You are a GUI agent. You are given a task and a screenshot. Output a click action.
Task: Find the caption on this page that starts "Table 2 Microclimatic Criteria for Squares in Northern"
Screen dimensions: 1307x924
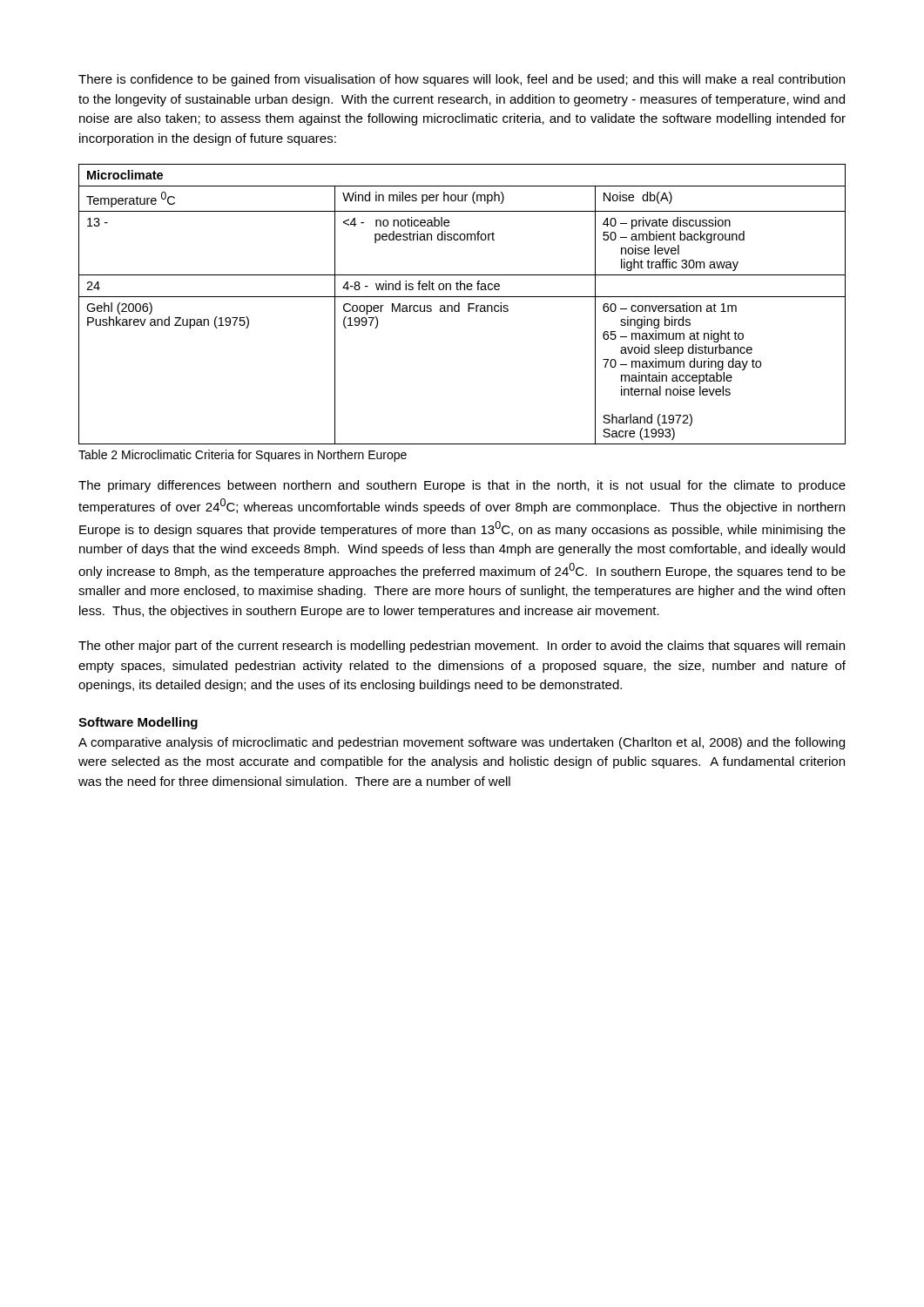pyautogui.click(x=243, y=455)
